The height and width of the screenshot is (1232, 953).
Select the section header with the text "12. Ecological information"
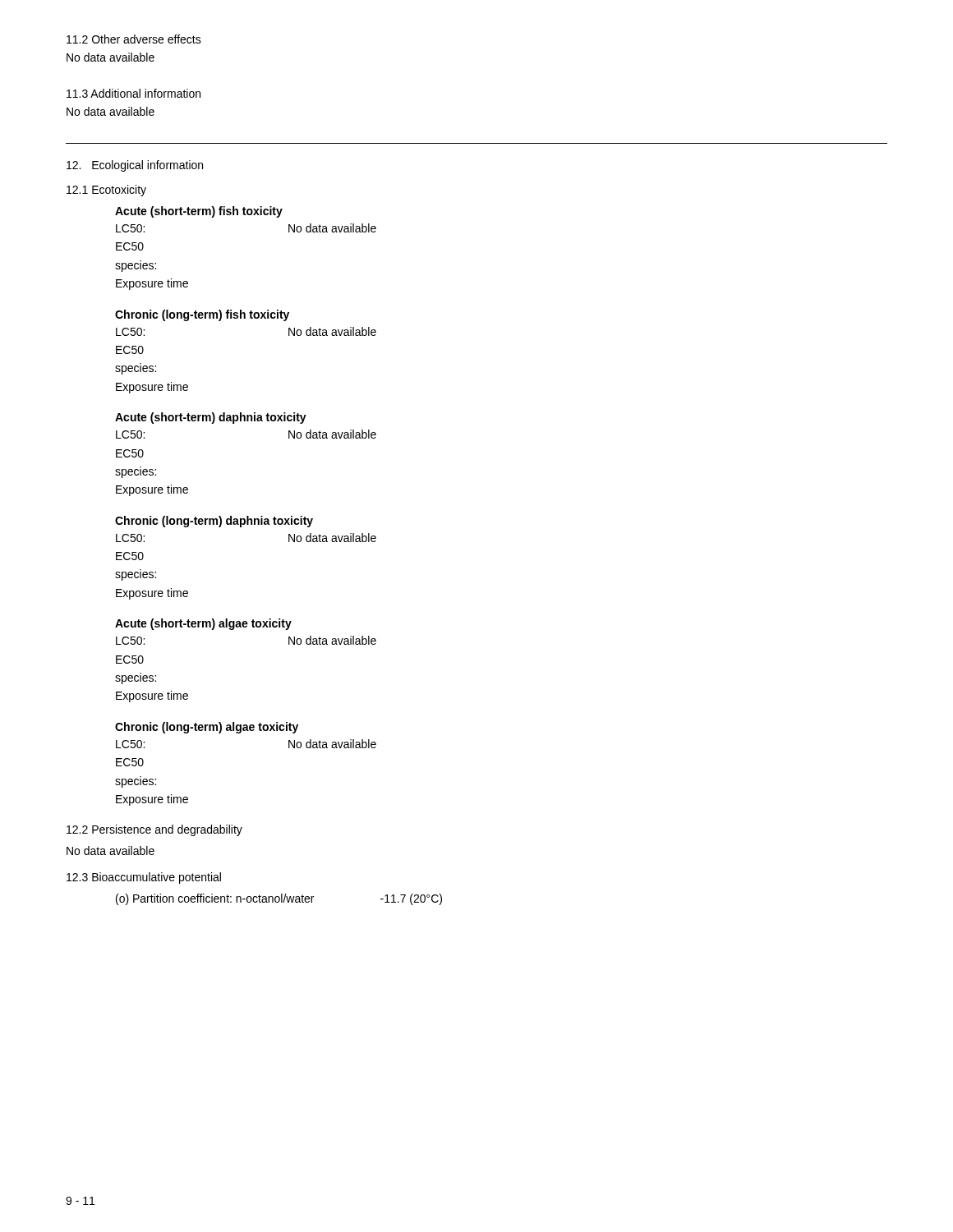coord(135,165)
